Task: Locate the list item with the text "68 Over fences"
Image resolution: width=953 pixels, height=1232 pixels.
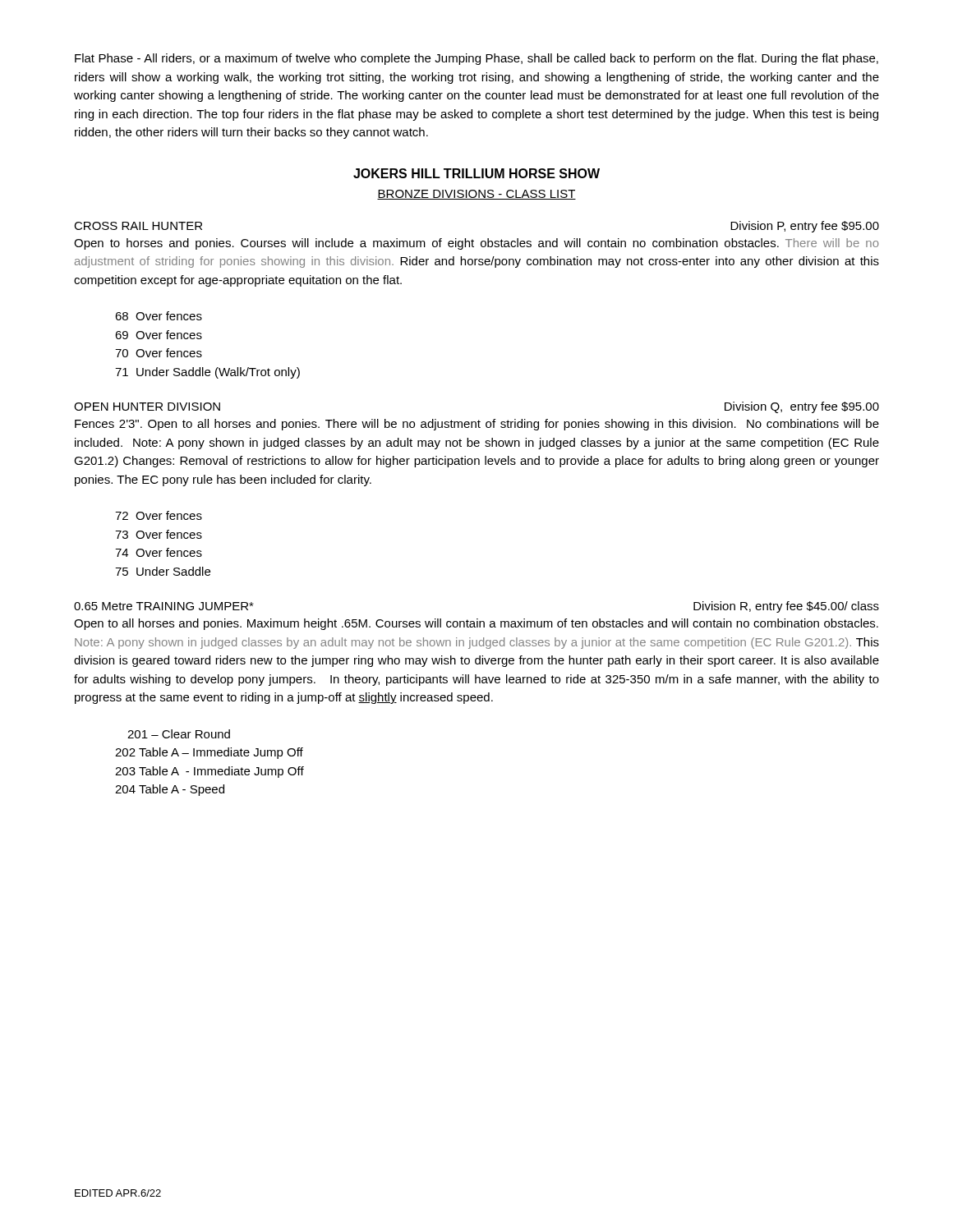Action: (159, 316)
